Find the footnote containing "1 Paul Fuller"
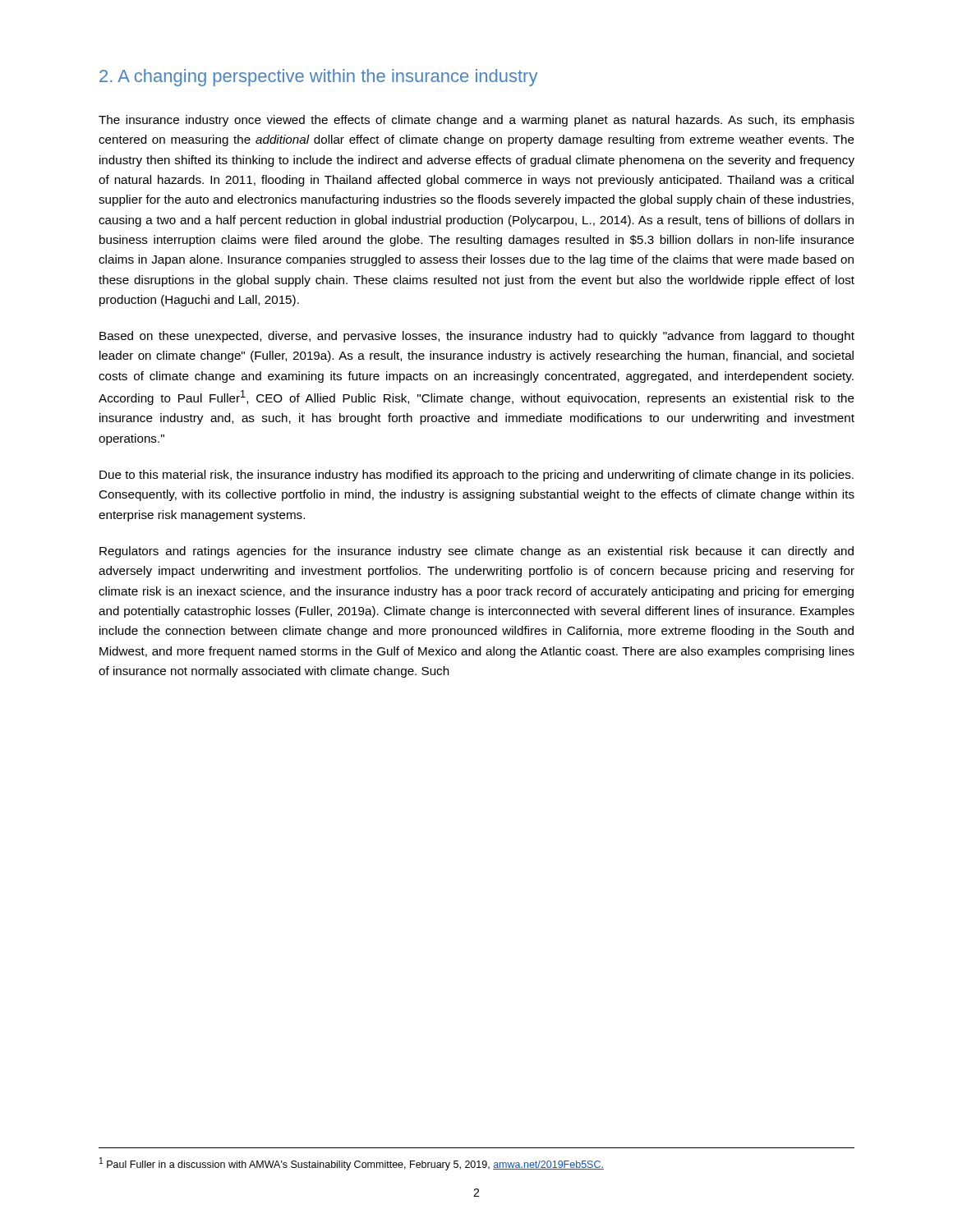Viewport: 953px width, 1232px height. click(x=351, y=1164)
